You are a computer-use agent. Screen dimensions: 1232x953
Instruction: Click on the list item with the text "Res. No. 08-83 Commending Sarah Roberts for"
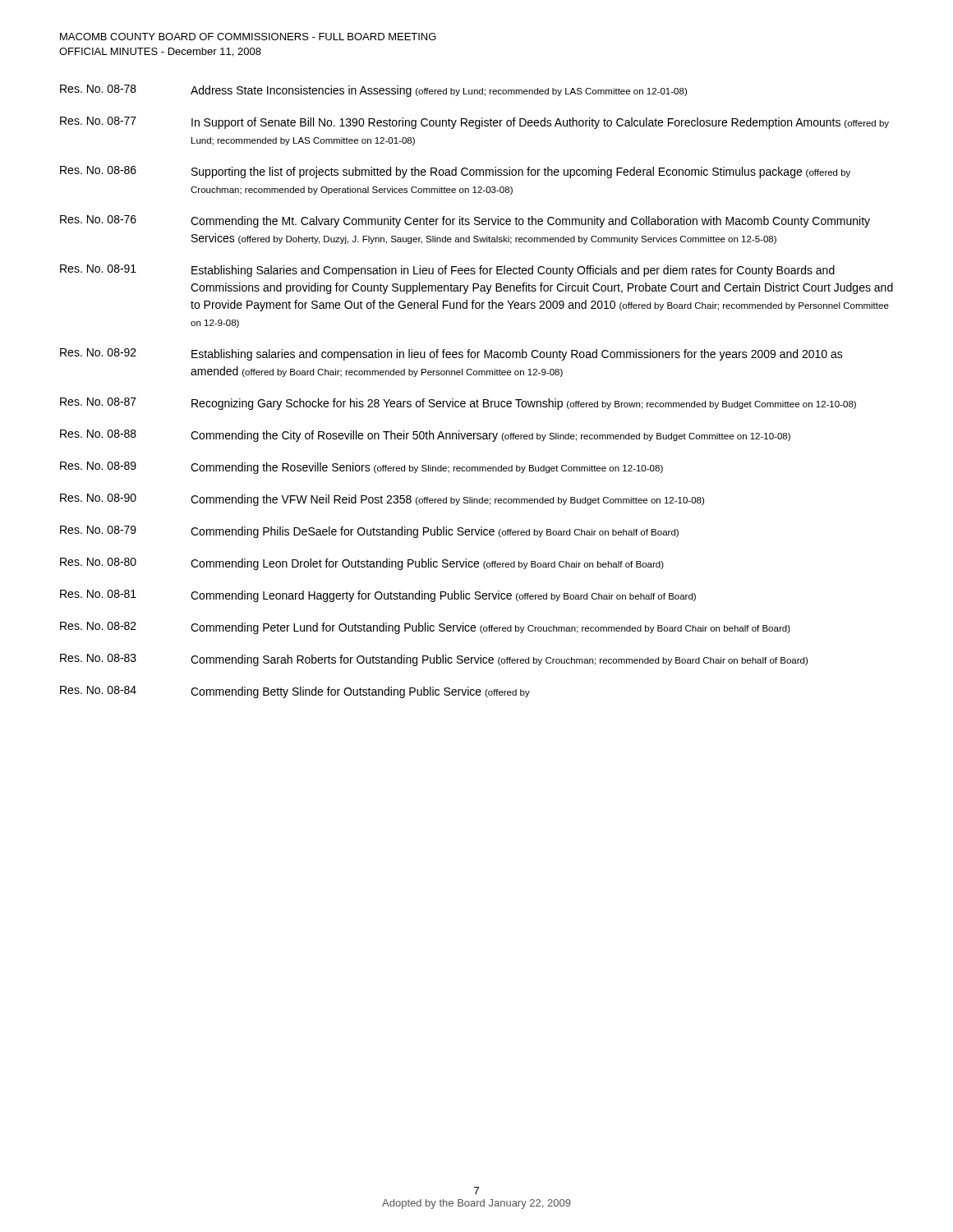476,660
